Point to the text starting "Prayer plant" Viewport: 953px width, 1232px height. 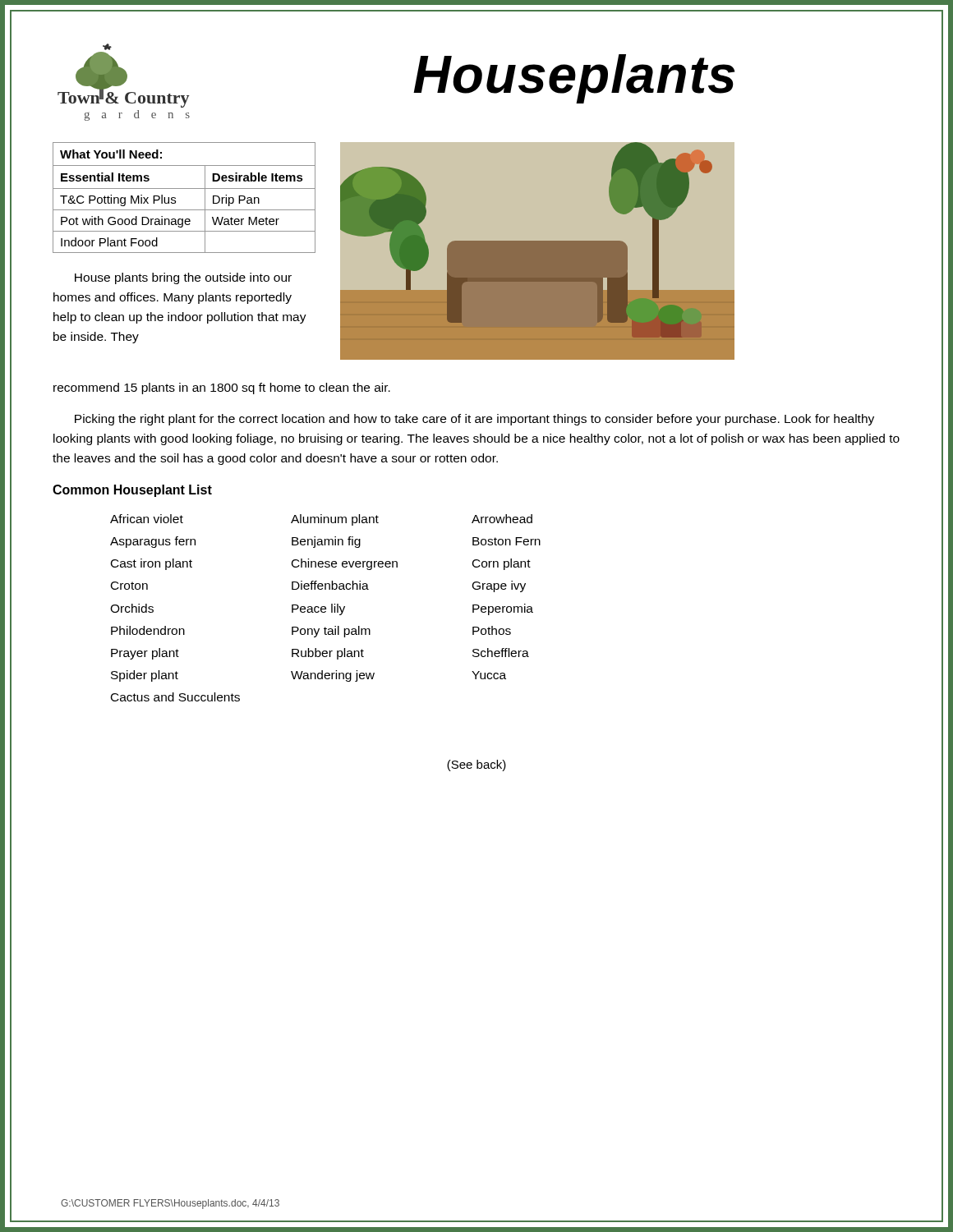(x=145, y=654)
